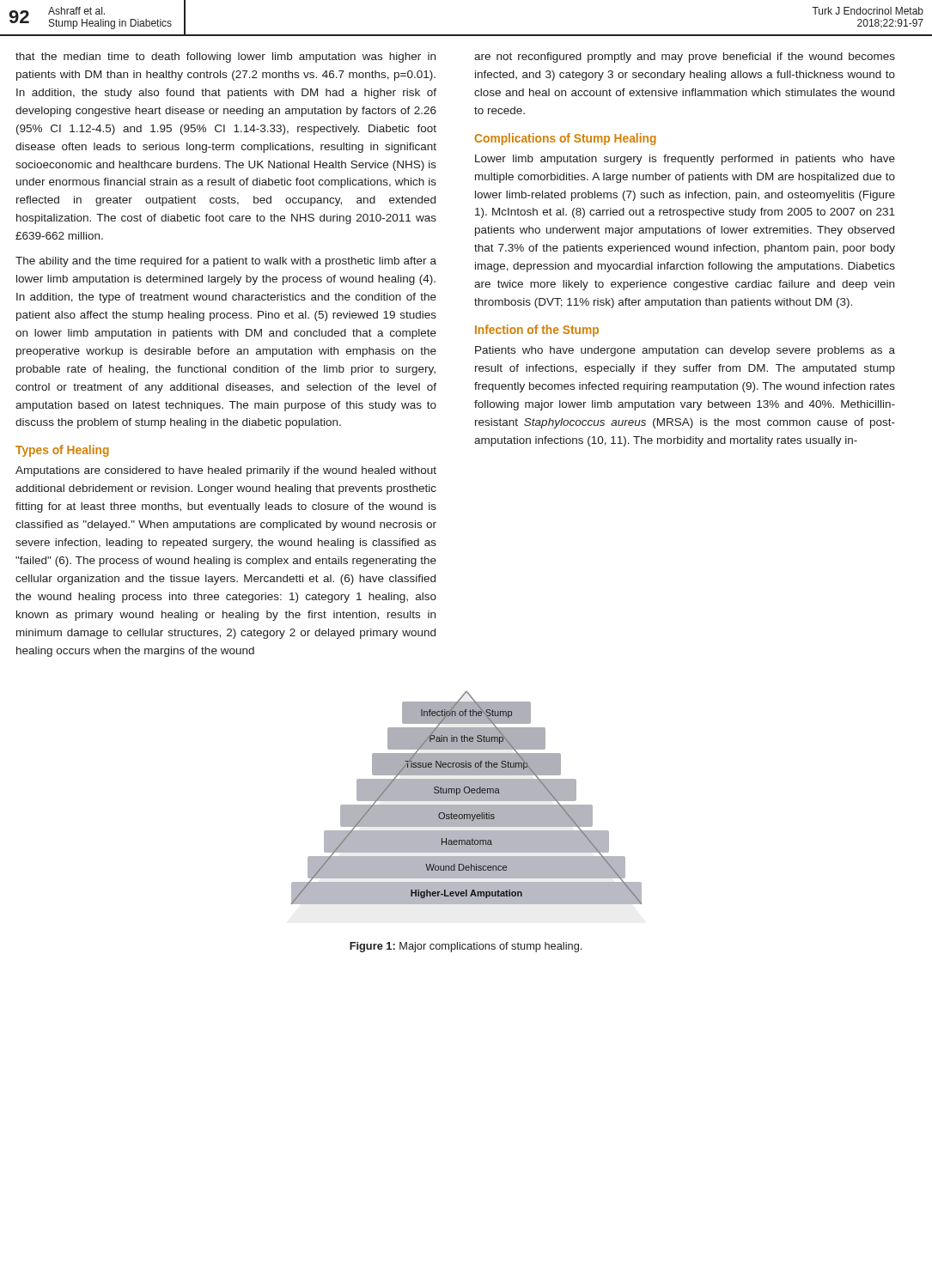932x1288 pixels.
Task: Navigate to the passage starting "Amputations are considered to"
Action: (226, 561)
